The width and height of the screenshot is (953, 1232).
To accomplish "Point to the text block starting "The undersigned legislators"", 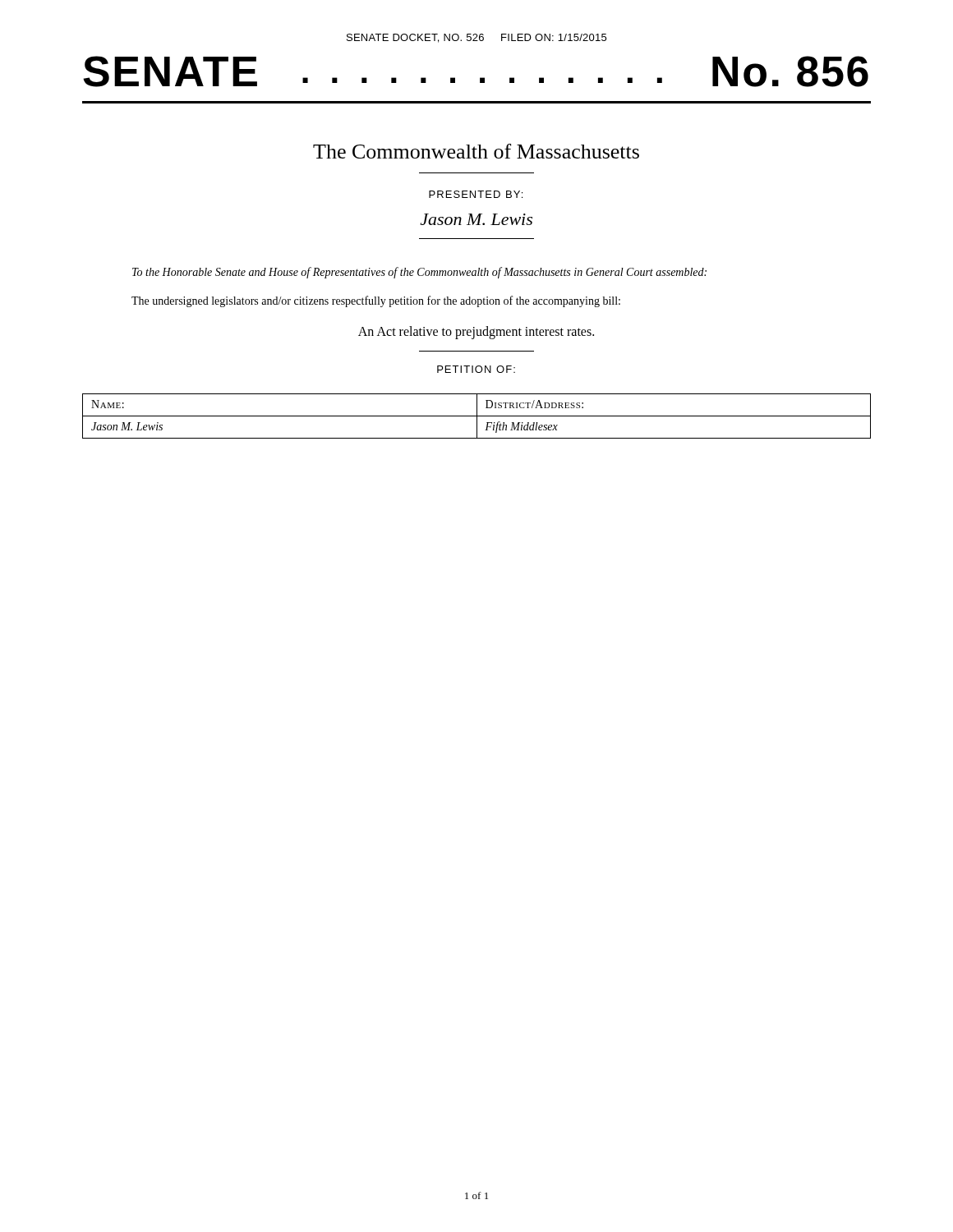I will 376,301.
